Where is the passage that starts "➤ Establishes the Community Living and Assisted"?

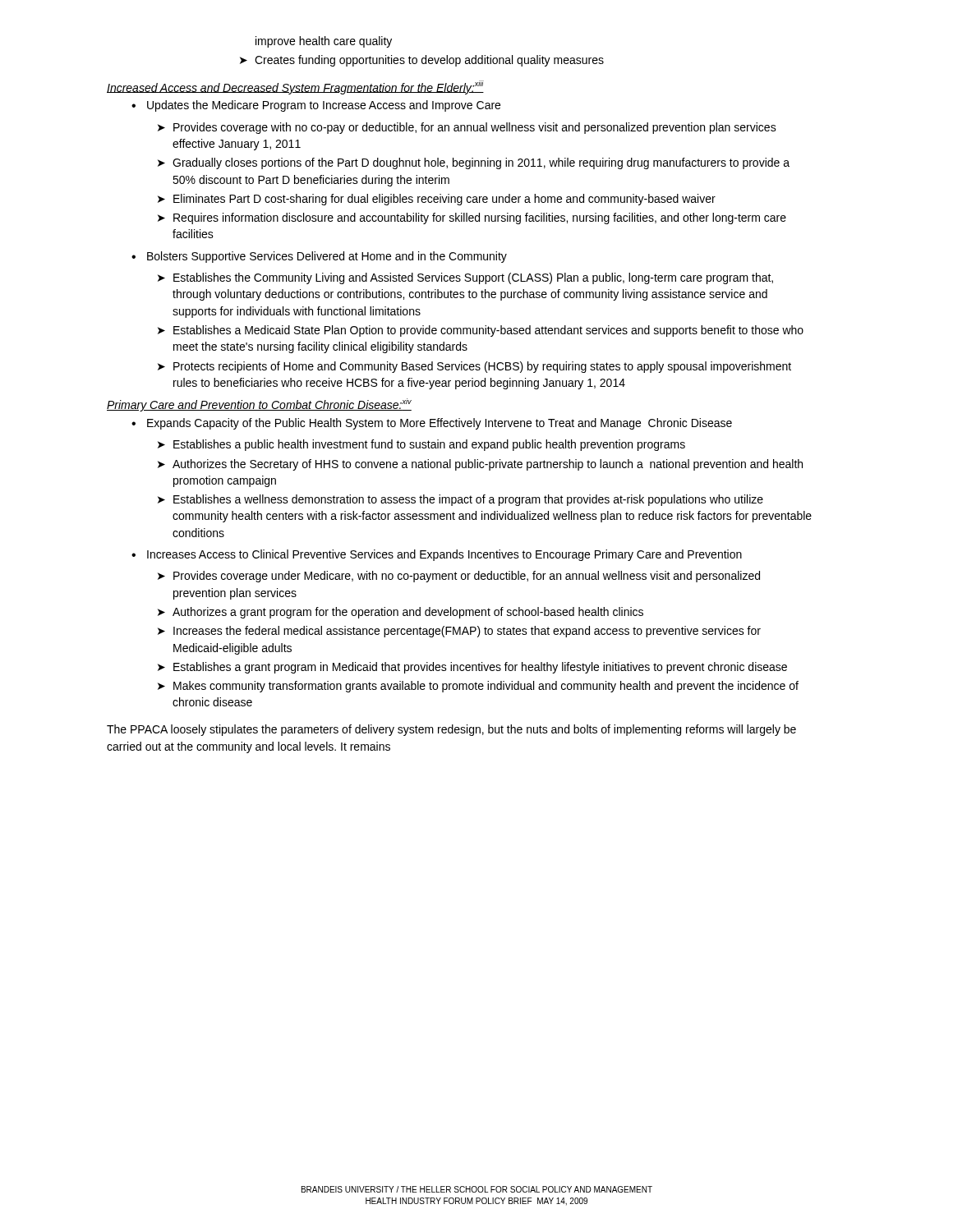(x=485, y=294)
